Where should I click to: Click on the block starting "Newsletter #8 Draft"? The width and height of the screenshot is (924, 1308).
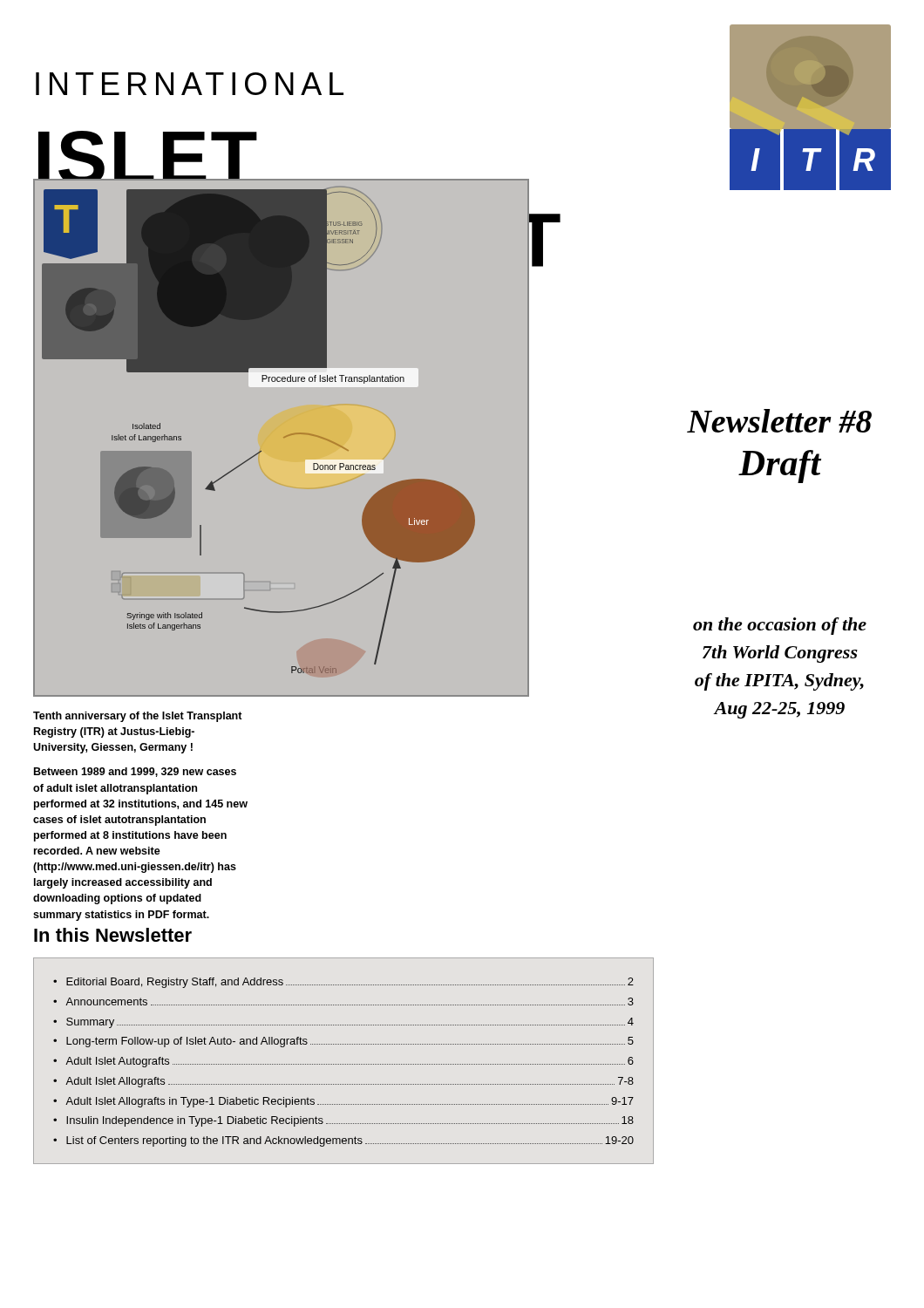[780, 444]
